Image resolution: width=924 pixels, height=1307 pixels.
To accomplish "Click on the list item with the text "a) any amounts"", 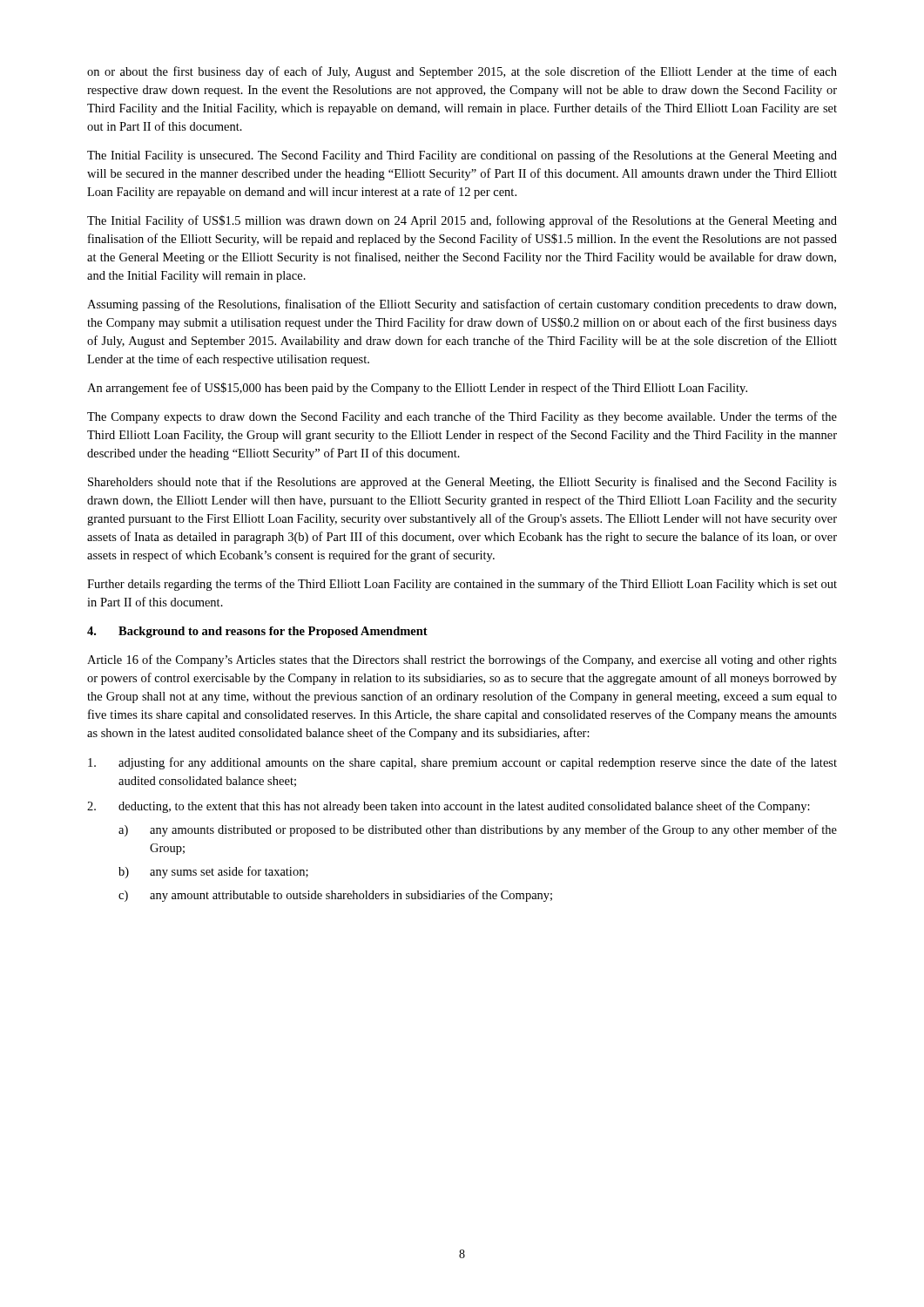I will pyautogui.click(x=478, y=839).
